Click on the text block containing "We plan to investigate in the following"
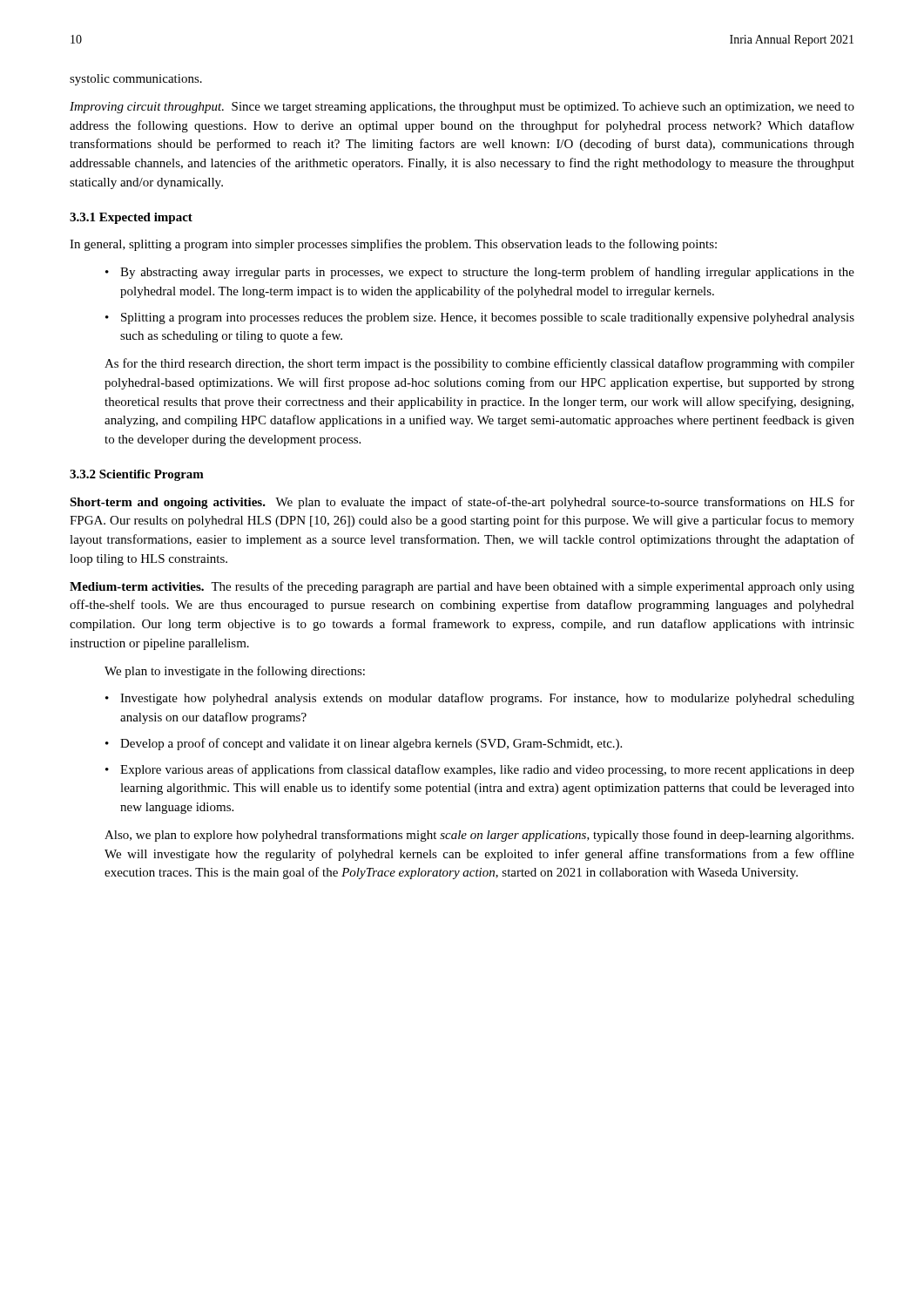 (235, 672)
